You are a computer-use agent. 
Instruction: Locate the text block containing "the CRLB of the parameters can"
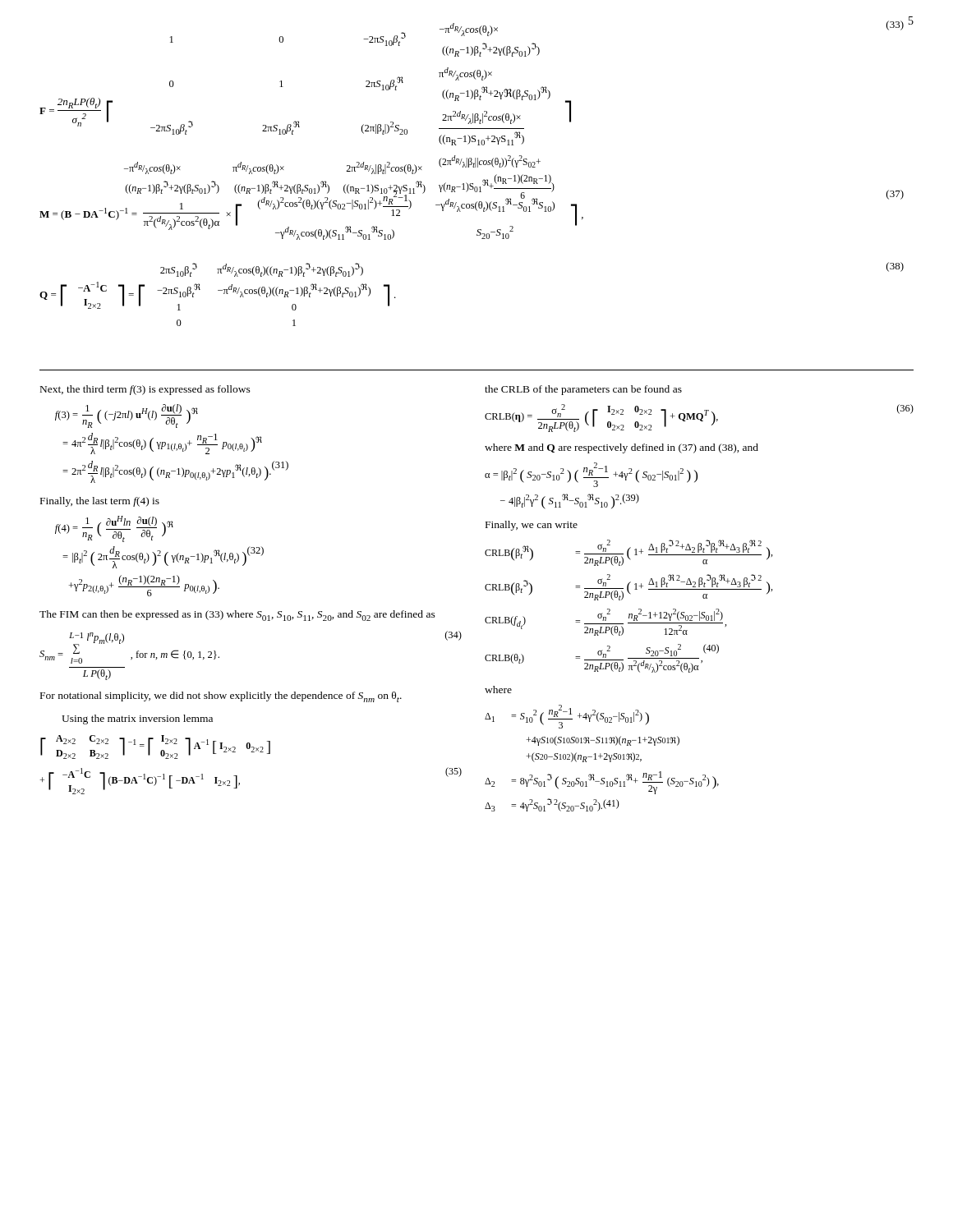point(583,389)
